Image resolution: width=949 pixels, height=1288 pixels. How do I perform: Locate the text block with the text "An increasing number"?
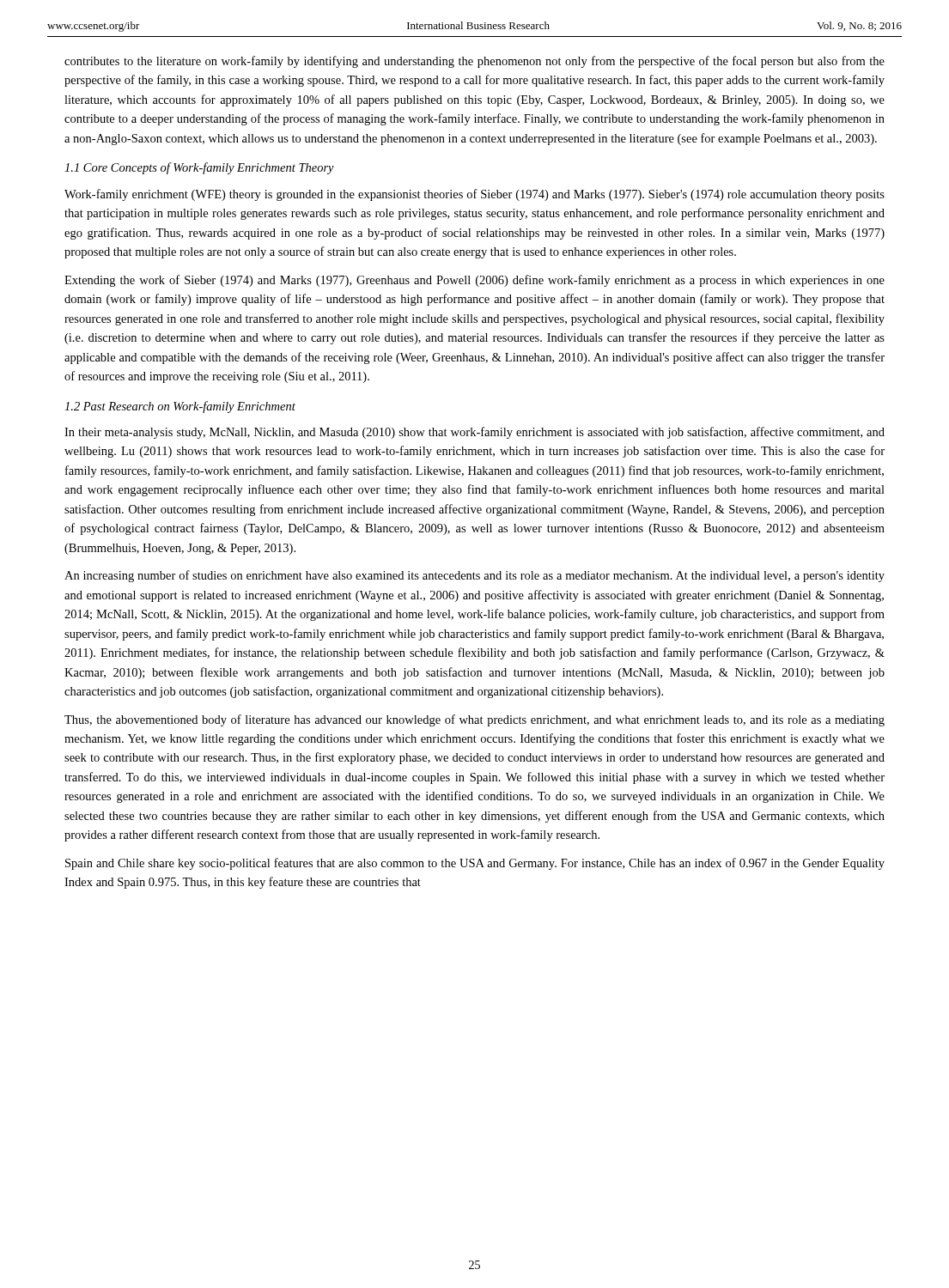point(474,633)
